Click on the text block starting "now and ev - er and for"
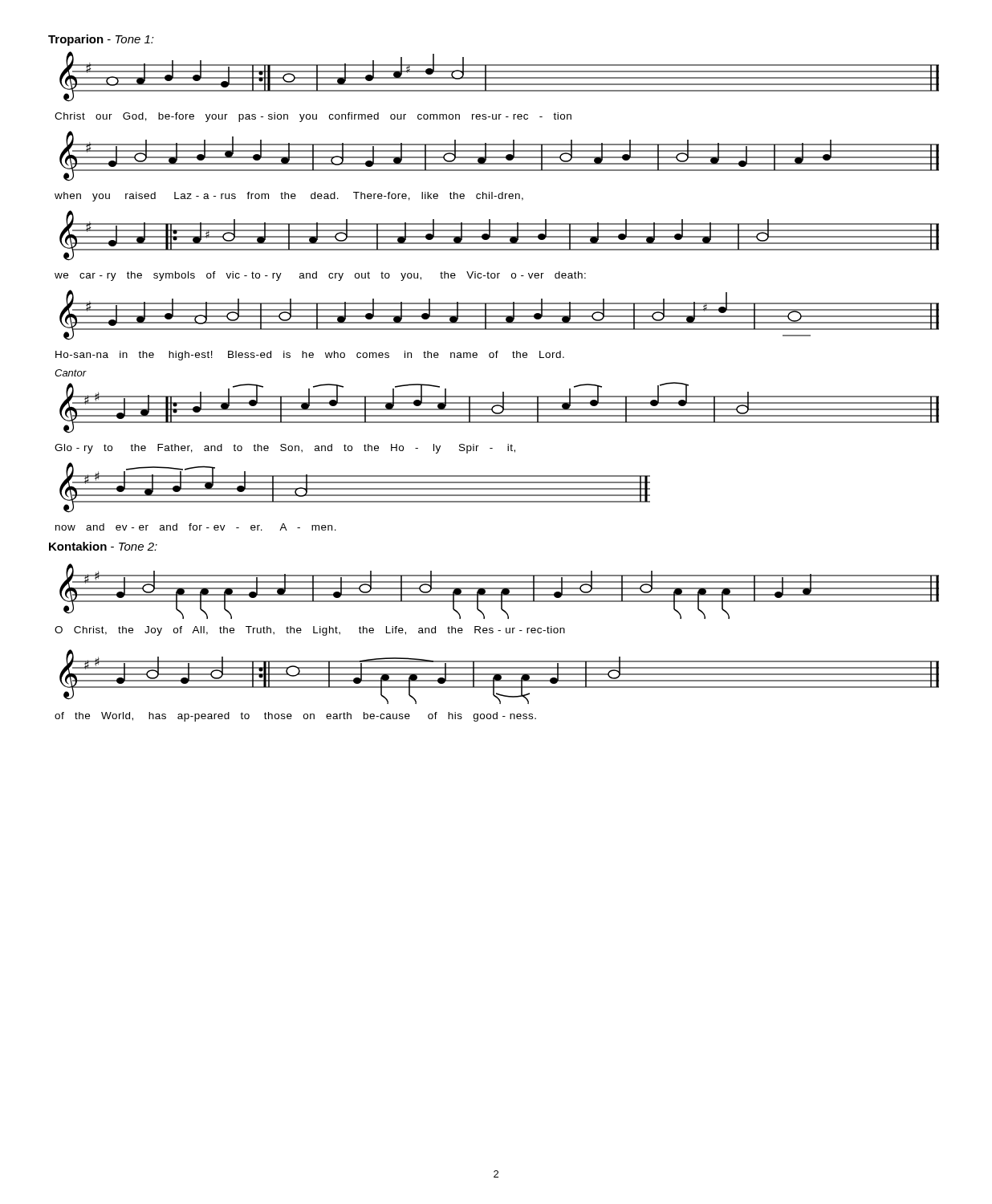 point(196,527)
